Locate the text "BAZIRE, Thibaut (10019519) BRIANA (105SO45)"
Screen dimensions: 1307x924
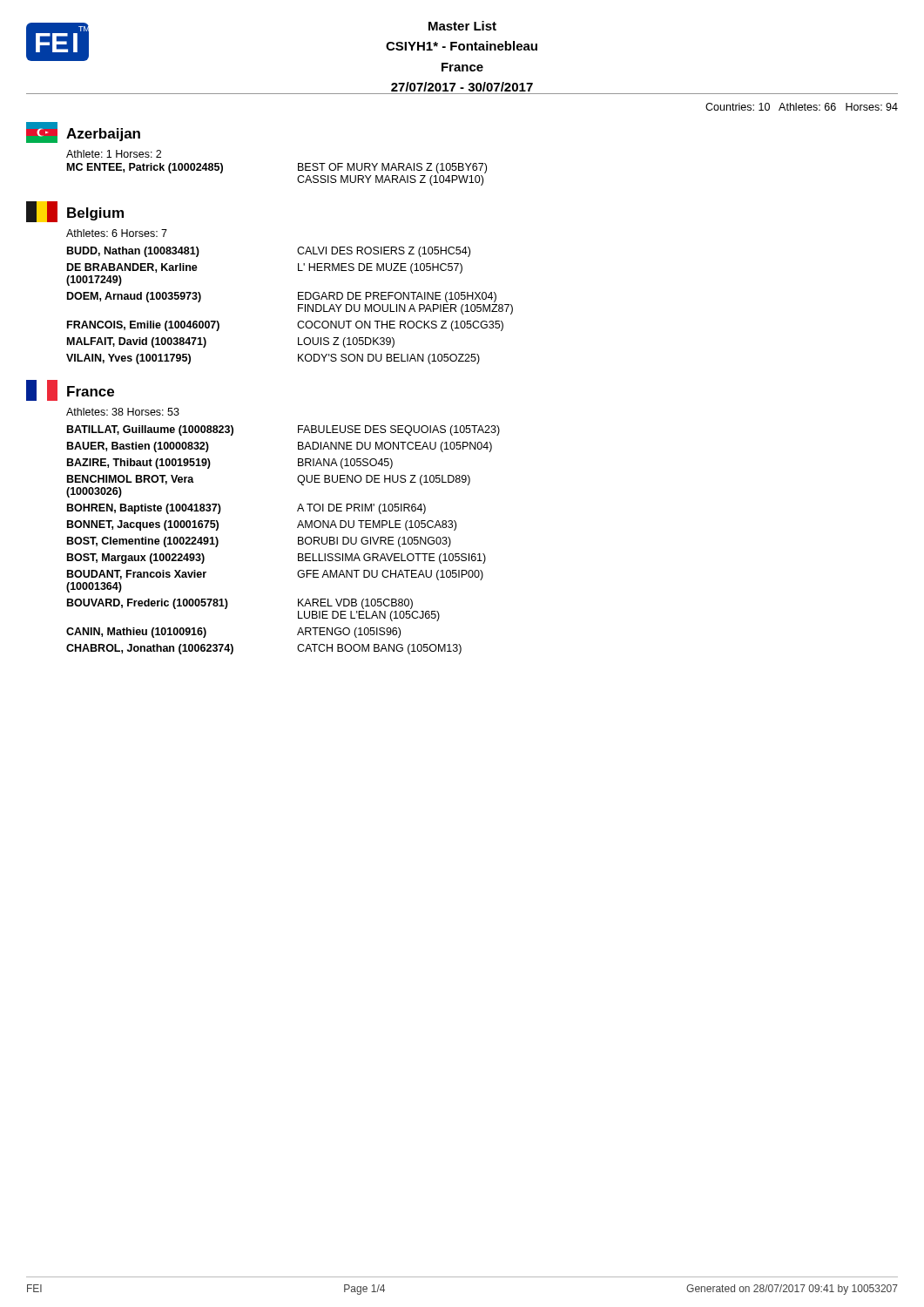click(141, 463)
